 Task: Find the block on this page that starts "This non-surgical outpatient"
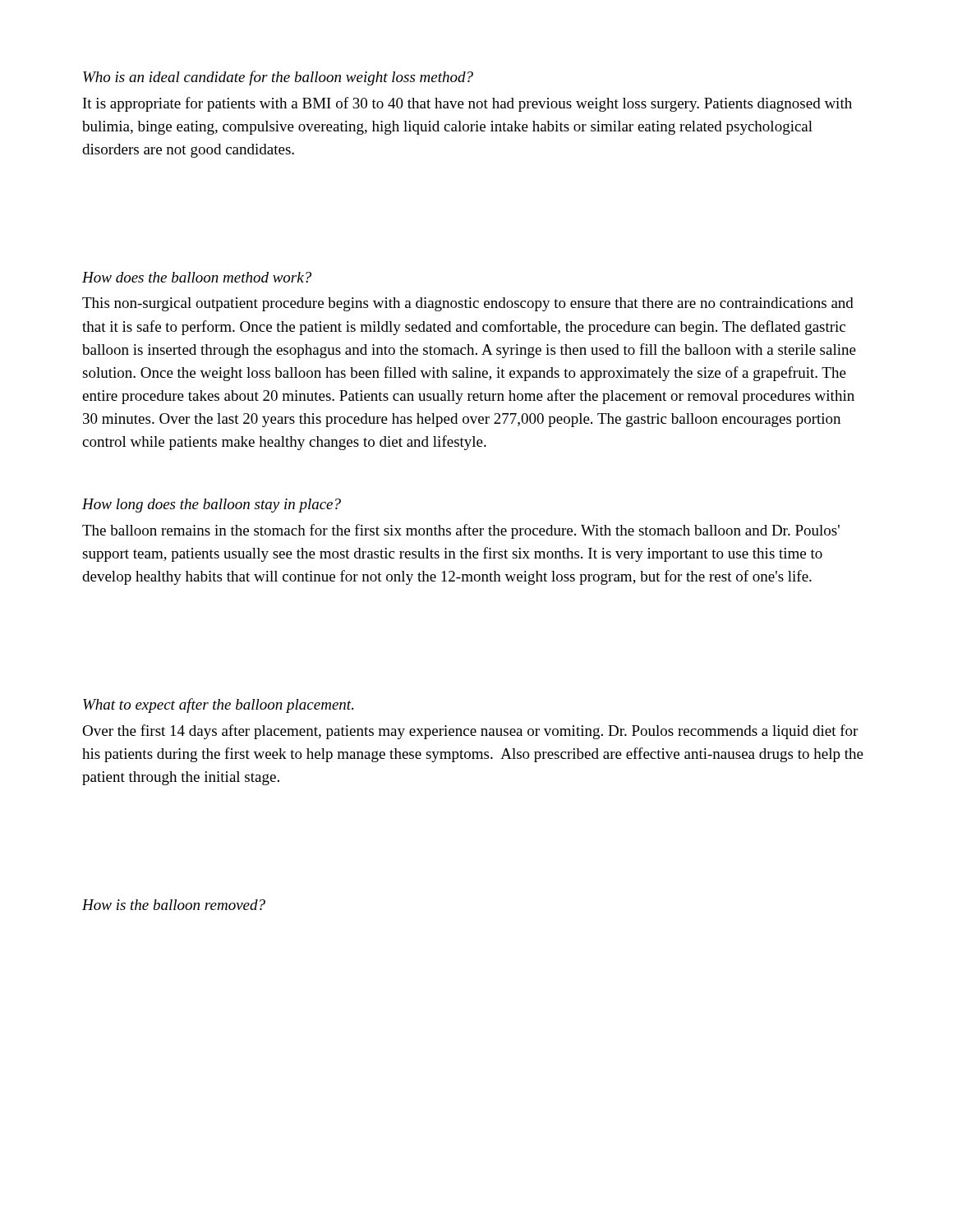pos(469,372)
